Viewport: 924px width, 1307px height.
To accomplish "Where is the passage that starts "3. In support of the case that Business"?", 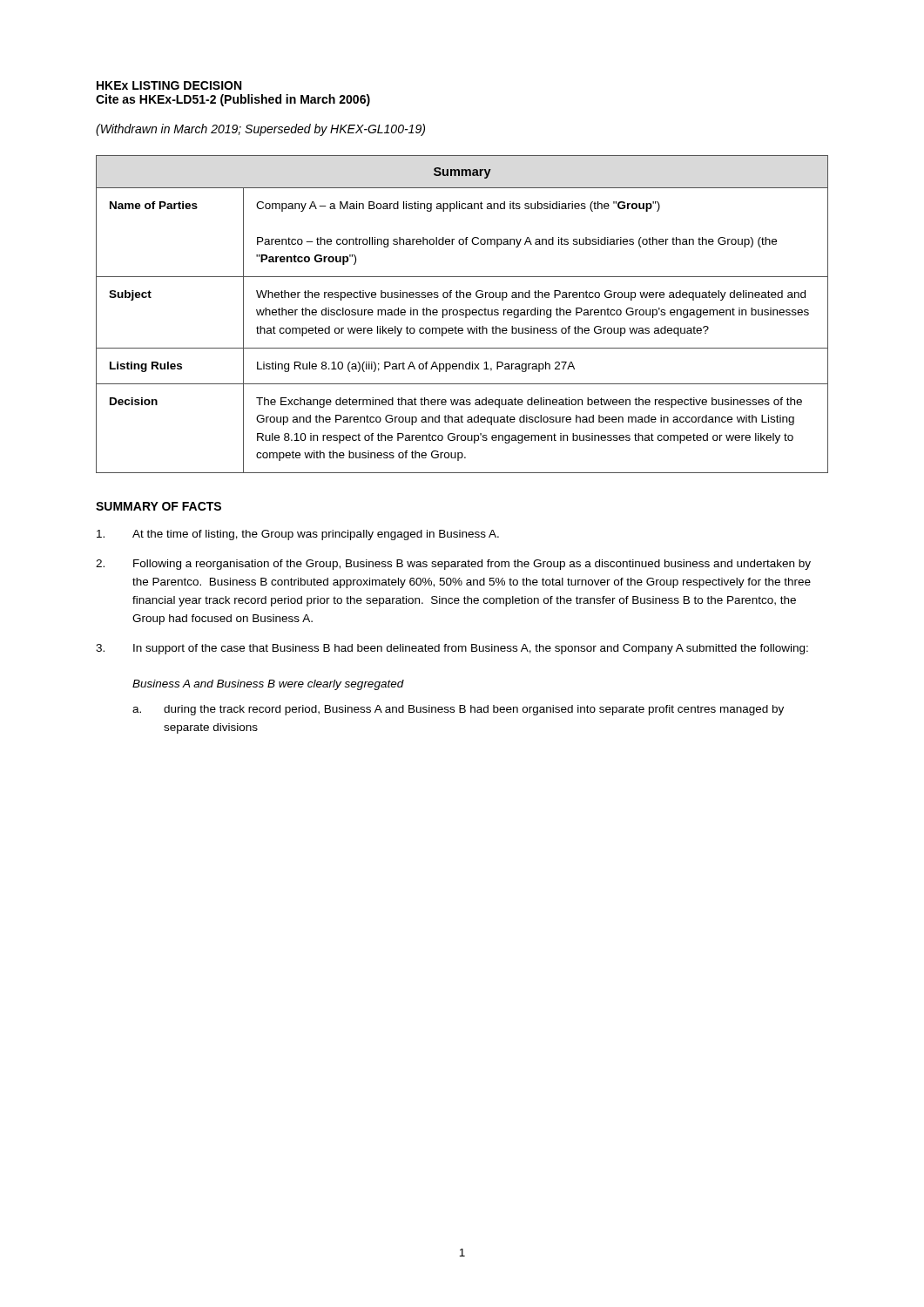I will click(452, 649).
